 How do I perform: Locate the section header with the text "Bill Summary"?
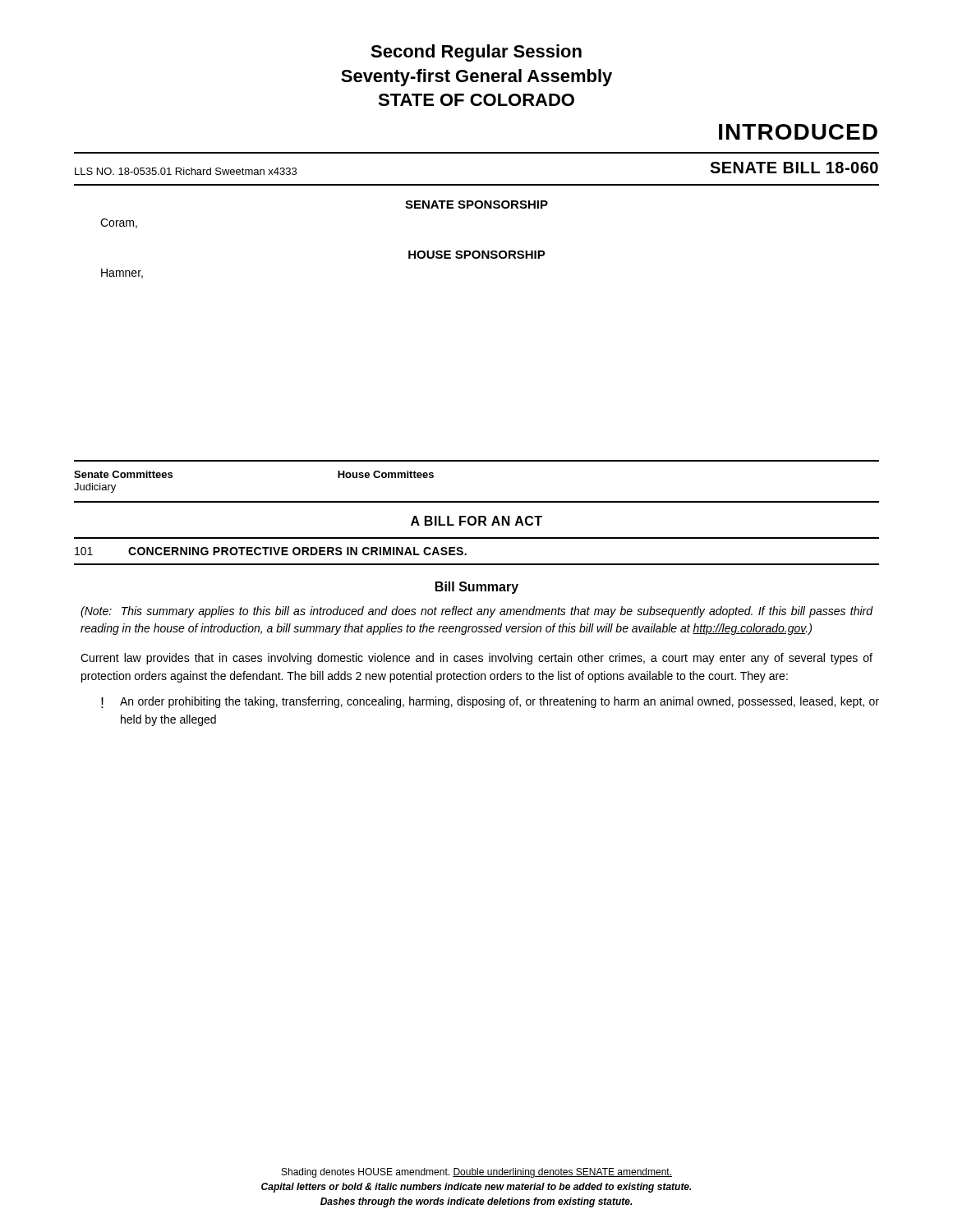point(476,587)
